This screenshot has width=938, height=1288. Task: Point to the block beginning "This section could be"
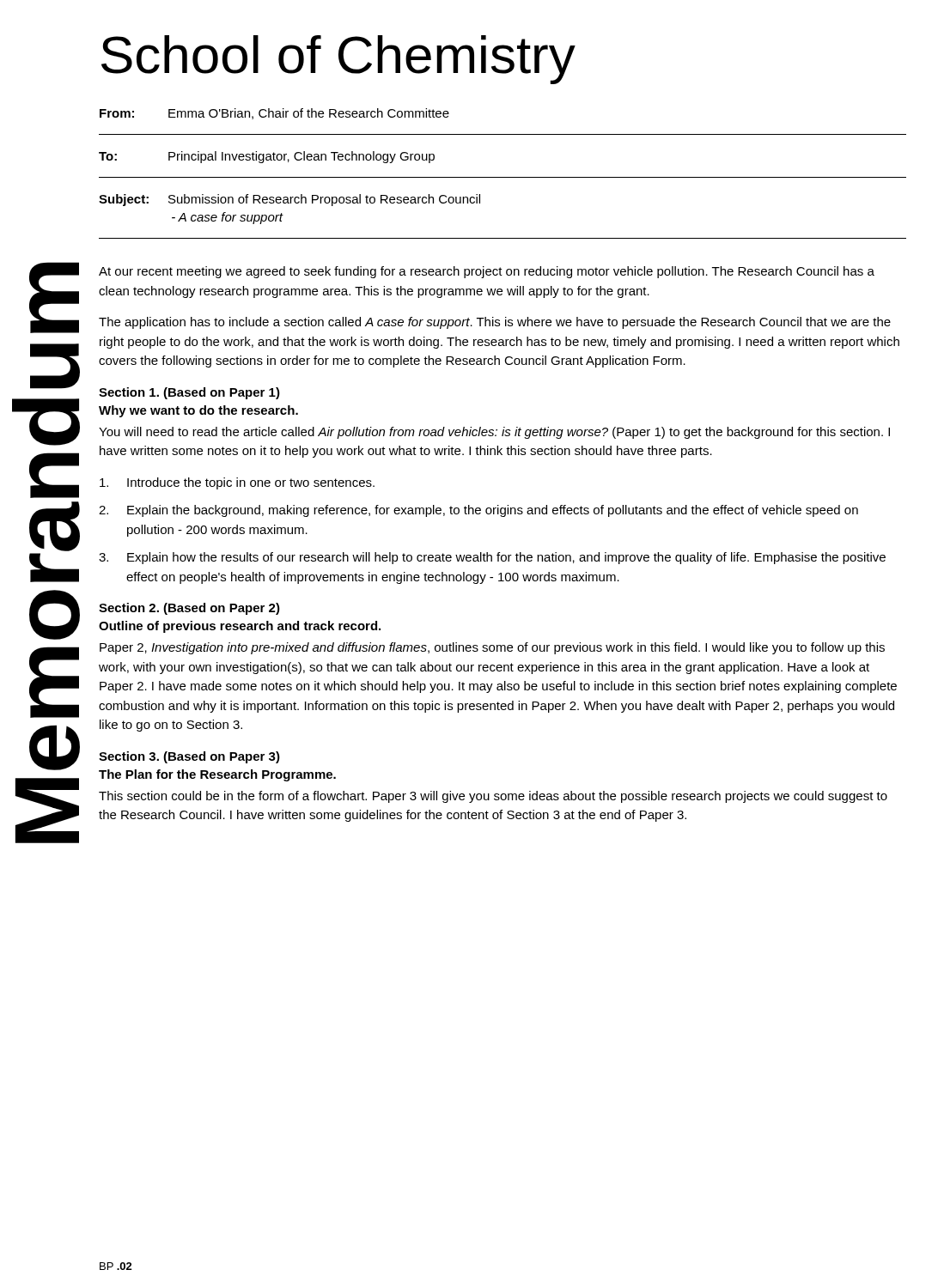493,805
